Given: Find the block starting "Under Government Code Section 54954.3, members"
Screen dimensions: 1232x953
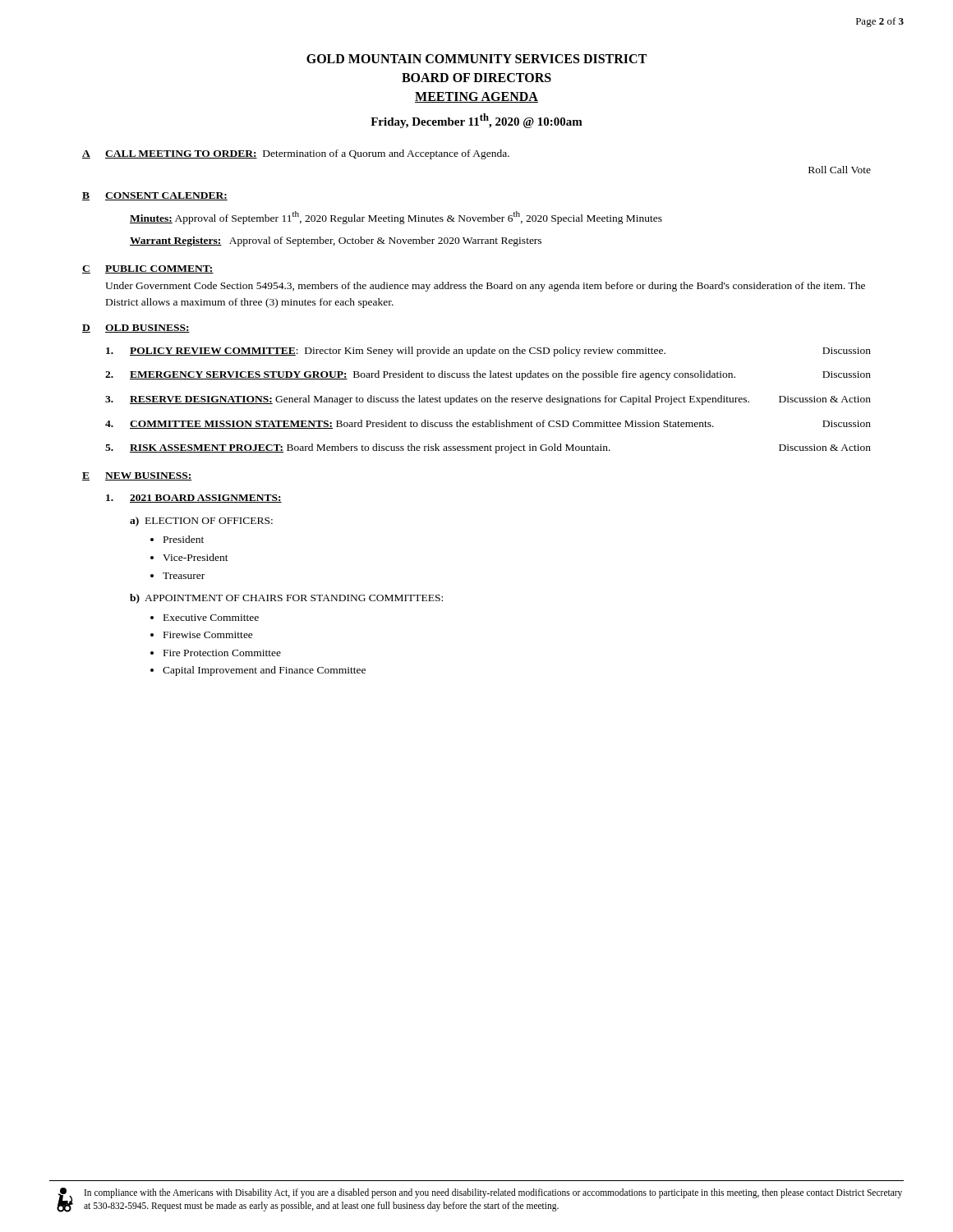Looking at the screenshot, I should click(x=485, y=294).
